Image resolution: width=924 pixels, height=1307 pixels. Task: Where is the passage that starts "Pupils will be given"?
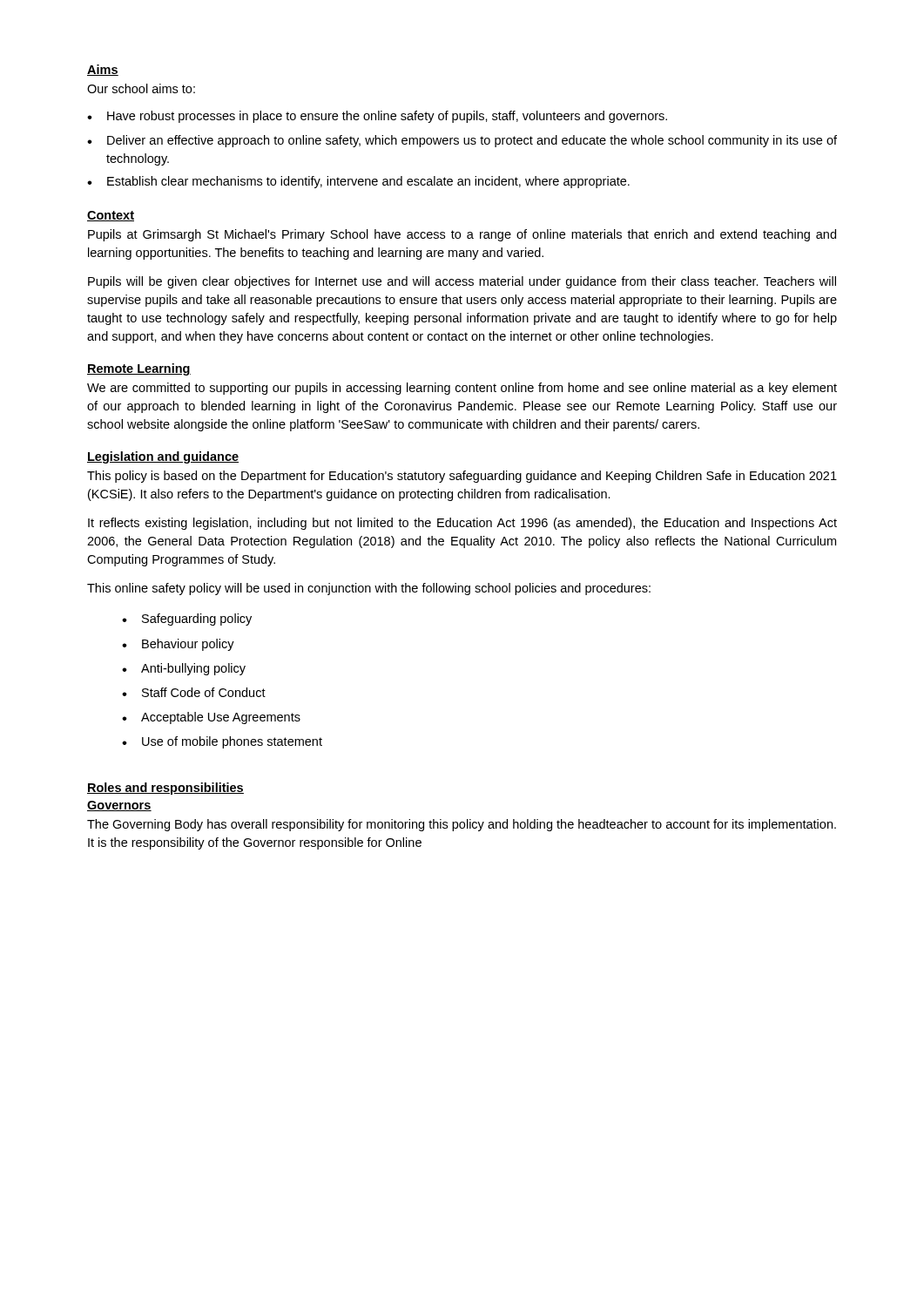(462, 309)
